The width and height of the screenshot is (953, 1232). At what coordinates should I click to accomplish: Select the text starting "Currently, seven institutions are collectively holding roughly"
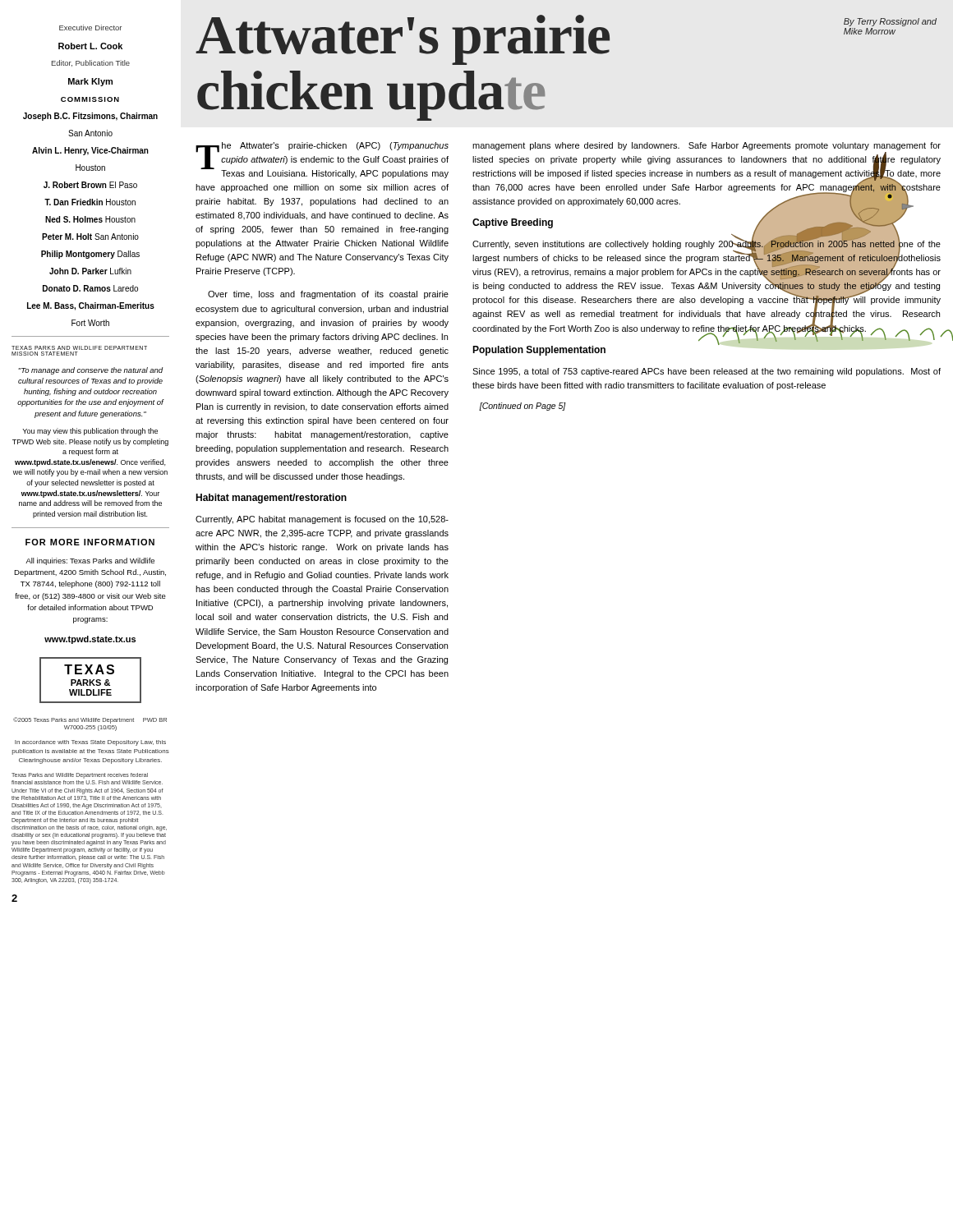[x=707, y=287]
